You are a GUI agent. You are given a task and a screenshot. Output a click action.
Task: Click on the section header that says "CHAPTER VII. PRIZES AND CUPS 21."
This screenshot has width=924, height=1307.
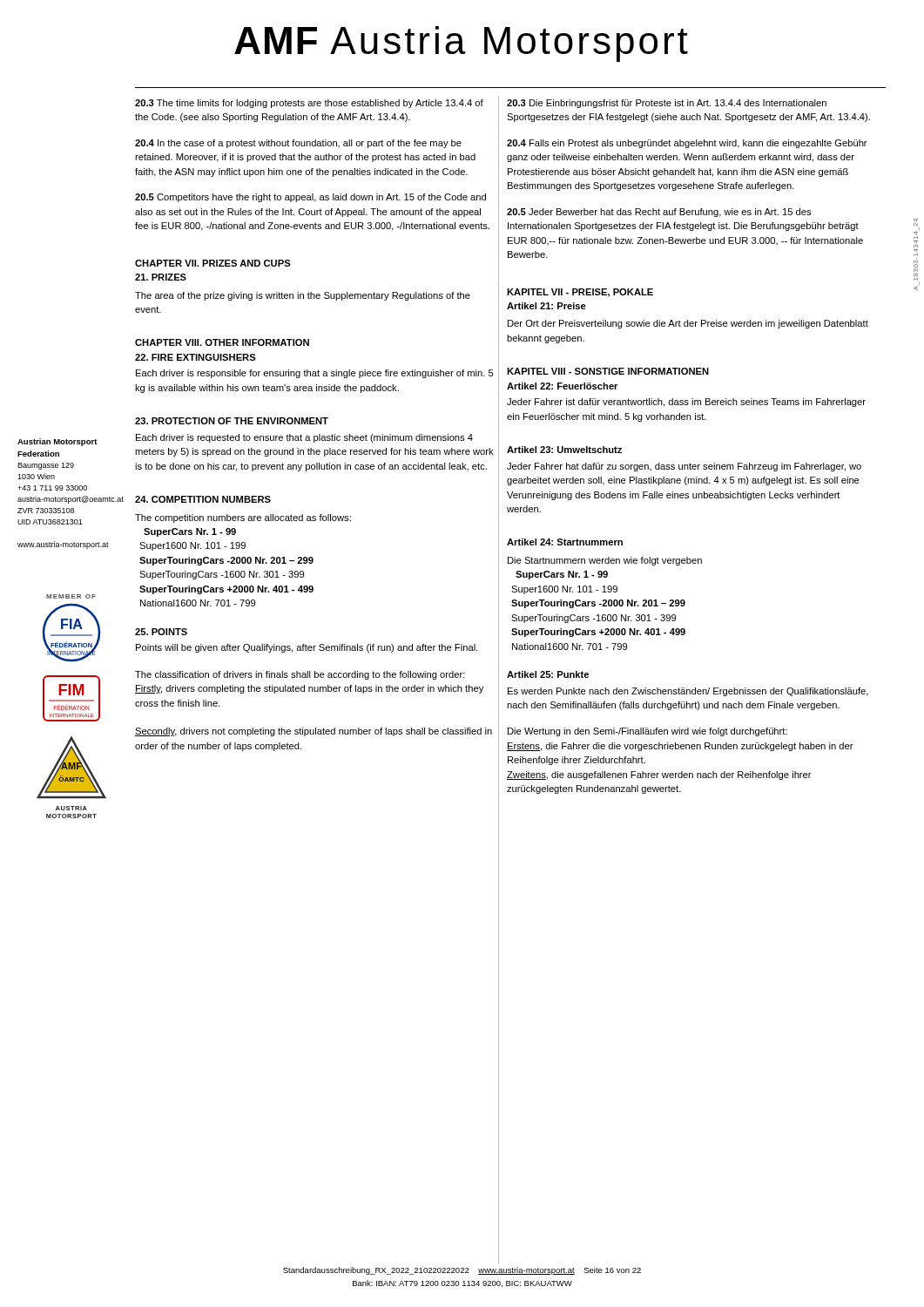tap(213, 270)
